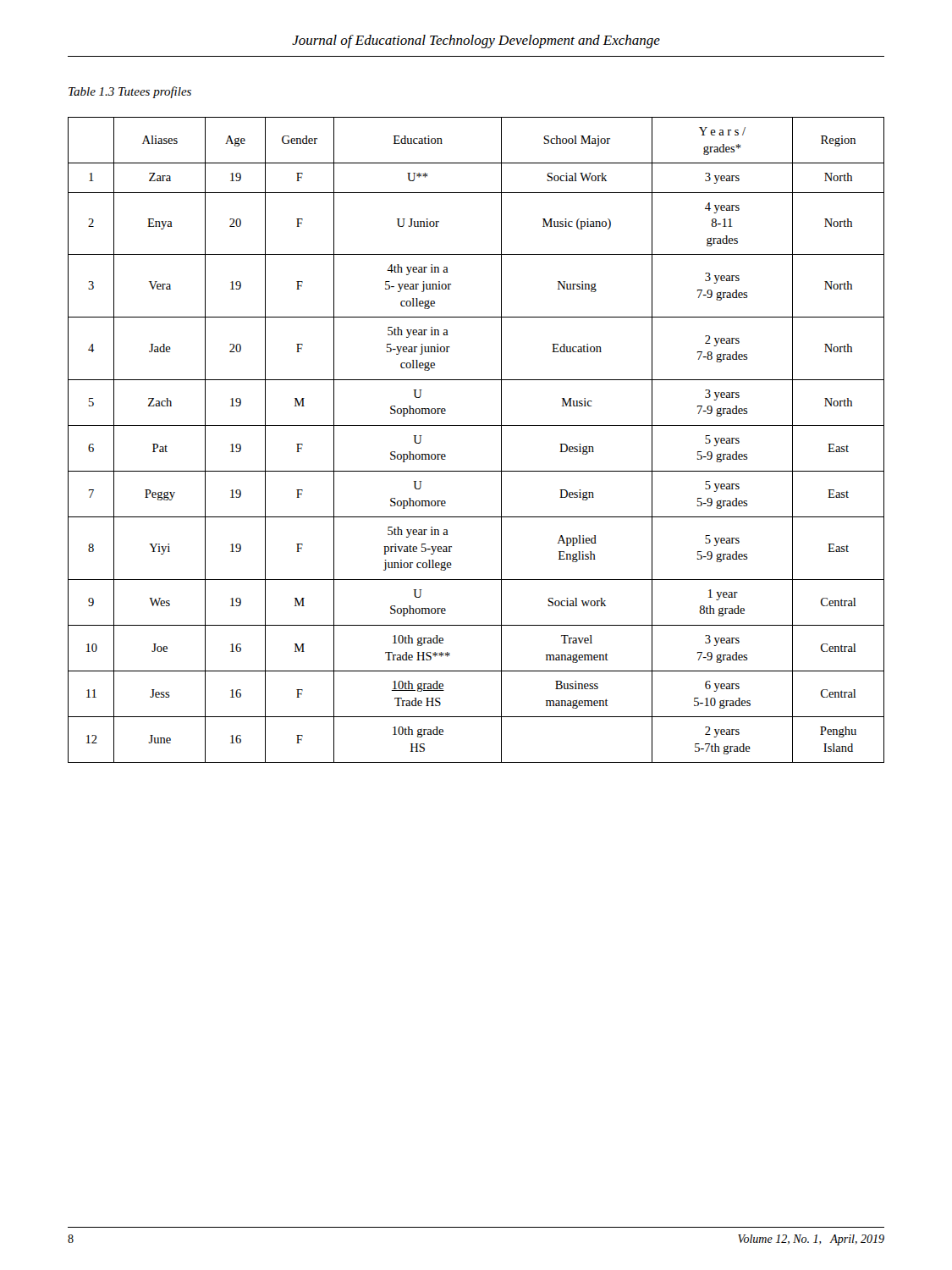Select the table that reads "Y e a"
952x1270 pixels.
tap(476, 440)
